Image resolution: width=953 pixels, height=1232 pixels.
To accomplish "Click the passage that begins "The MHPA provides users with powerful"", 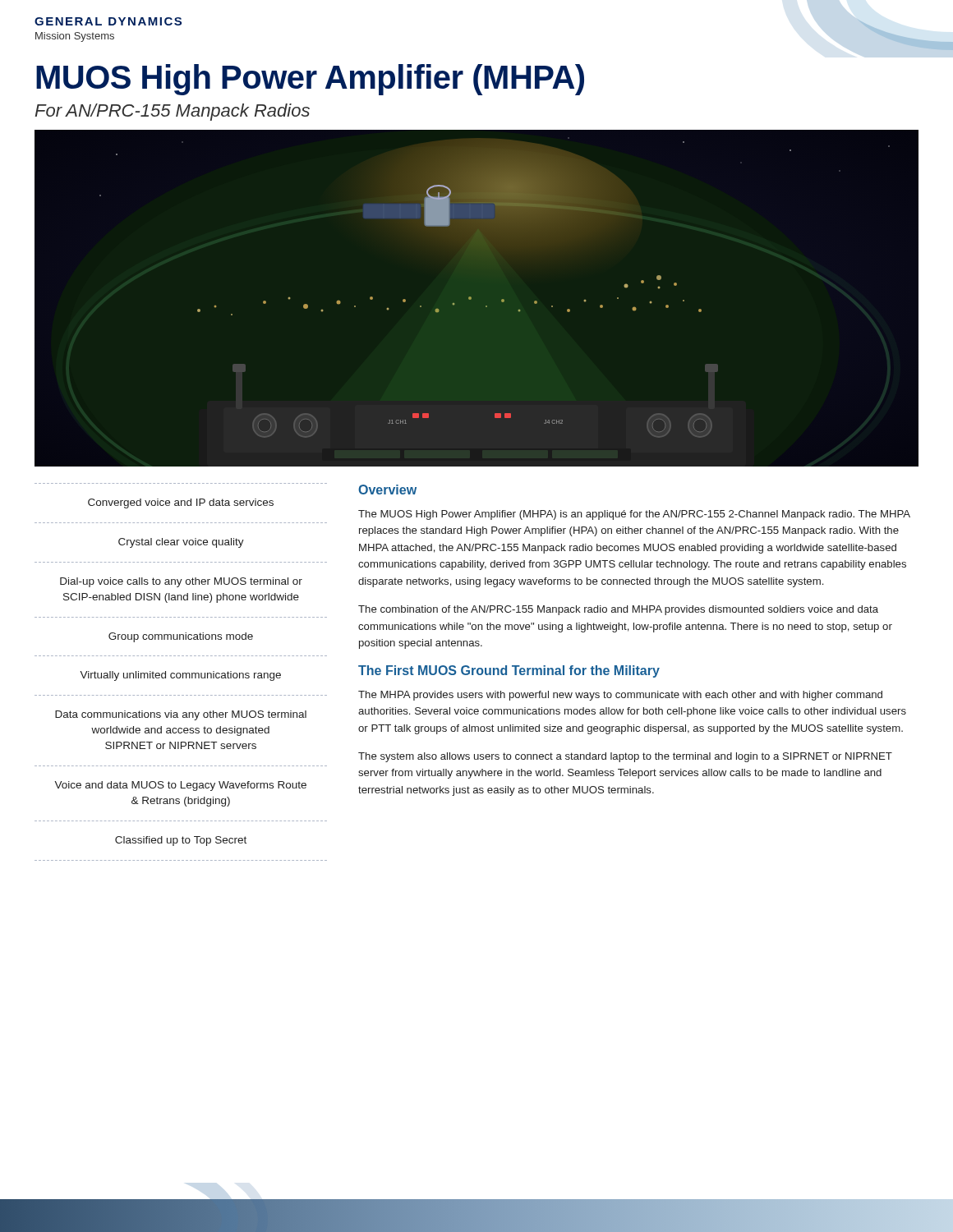I will (x=638, y=712).
